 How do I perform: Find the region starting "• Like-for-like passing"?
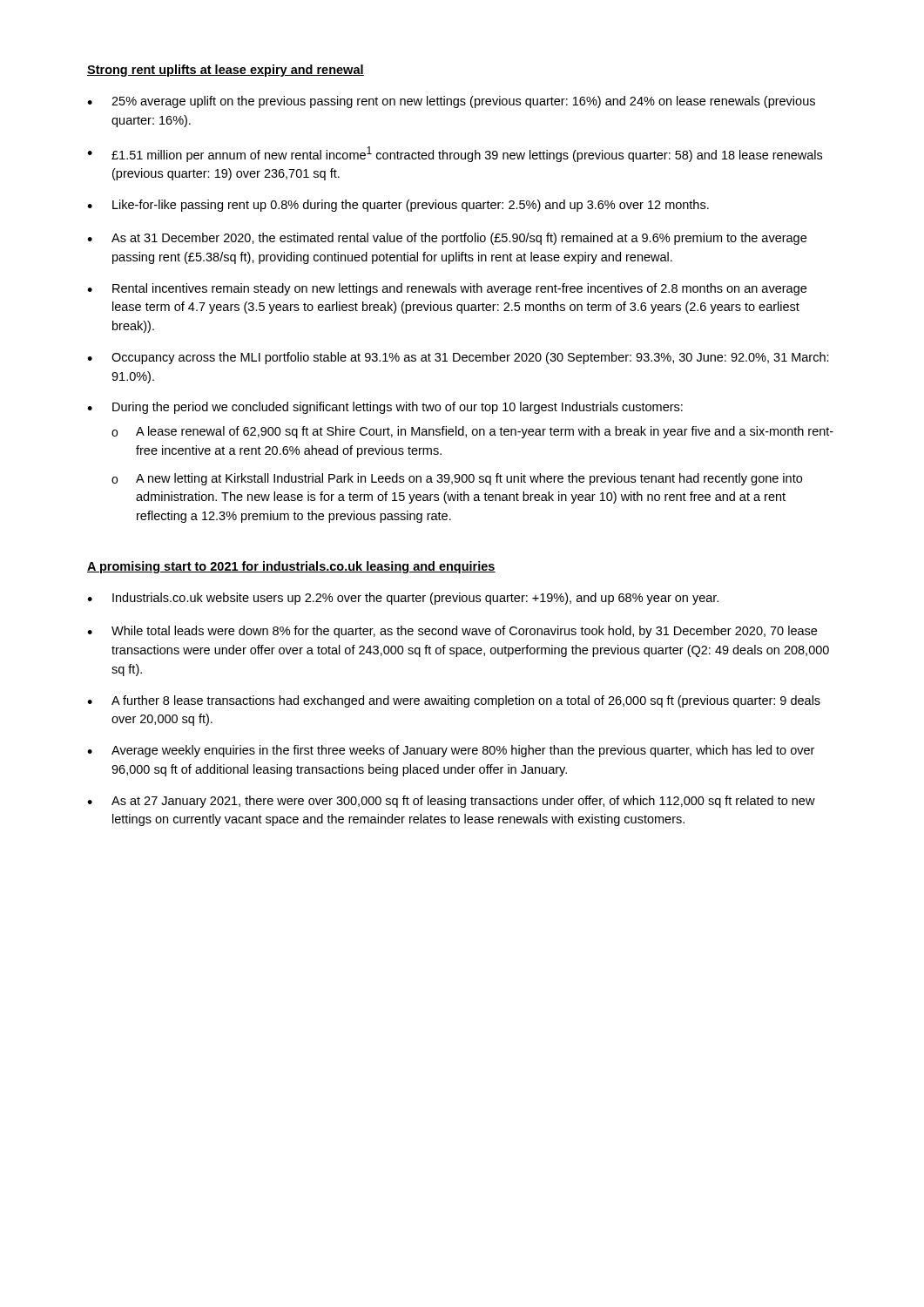pyautogui.click(x=462, y=207)
